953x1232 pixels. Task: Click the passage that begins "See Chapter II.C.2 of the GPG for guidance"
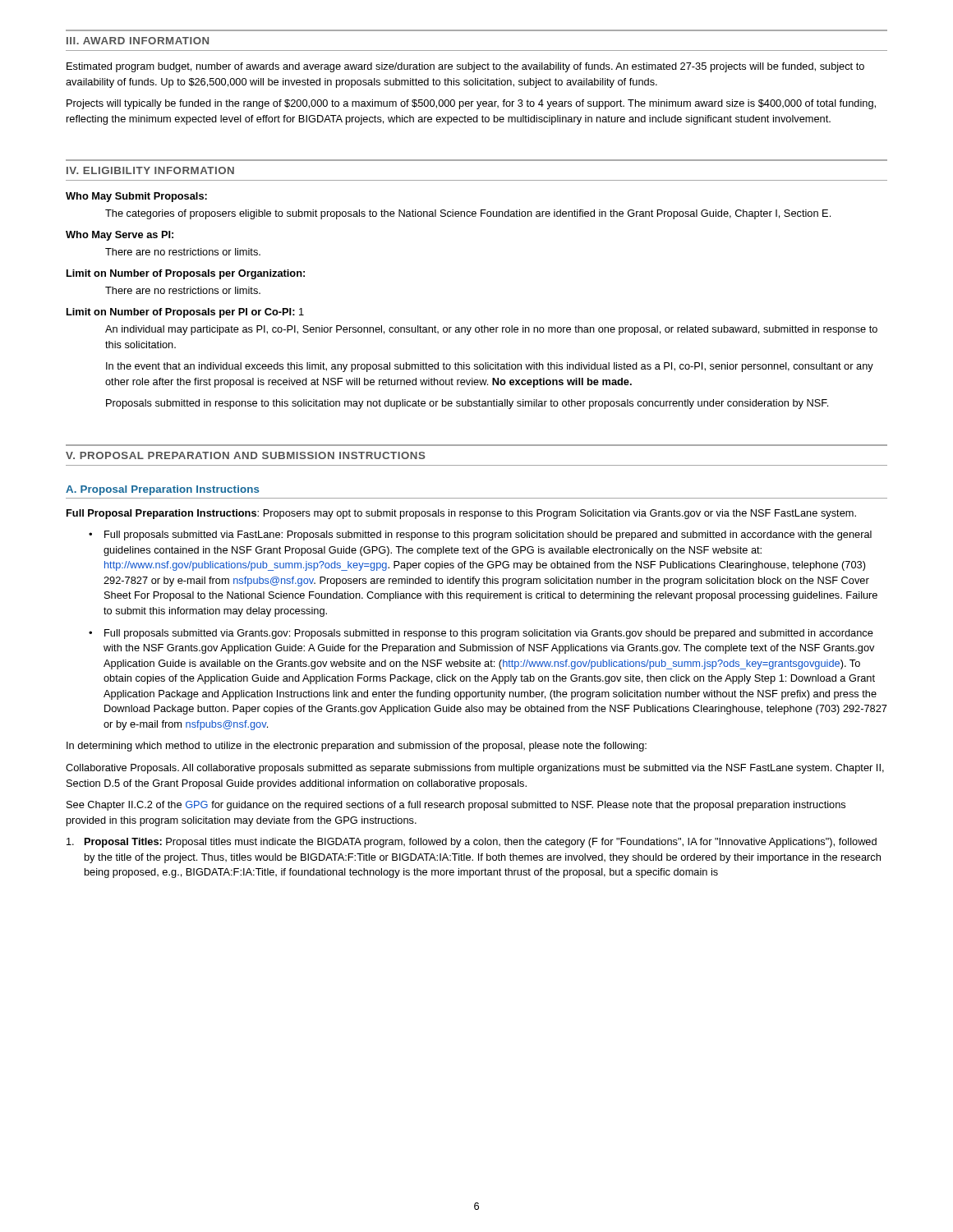click(x=456, y=812)
